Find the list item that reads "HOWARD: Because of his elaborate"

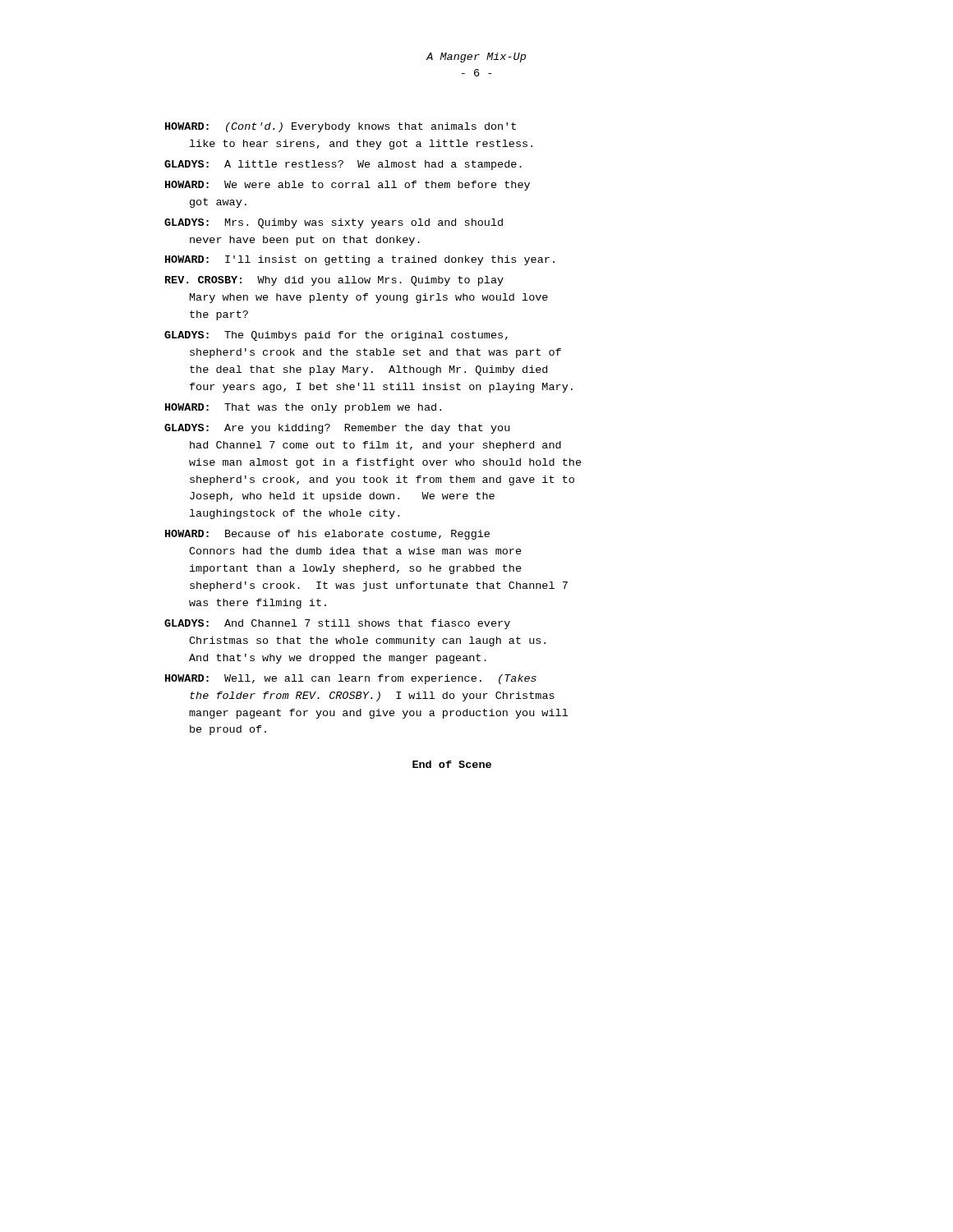tap(452, 570)
